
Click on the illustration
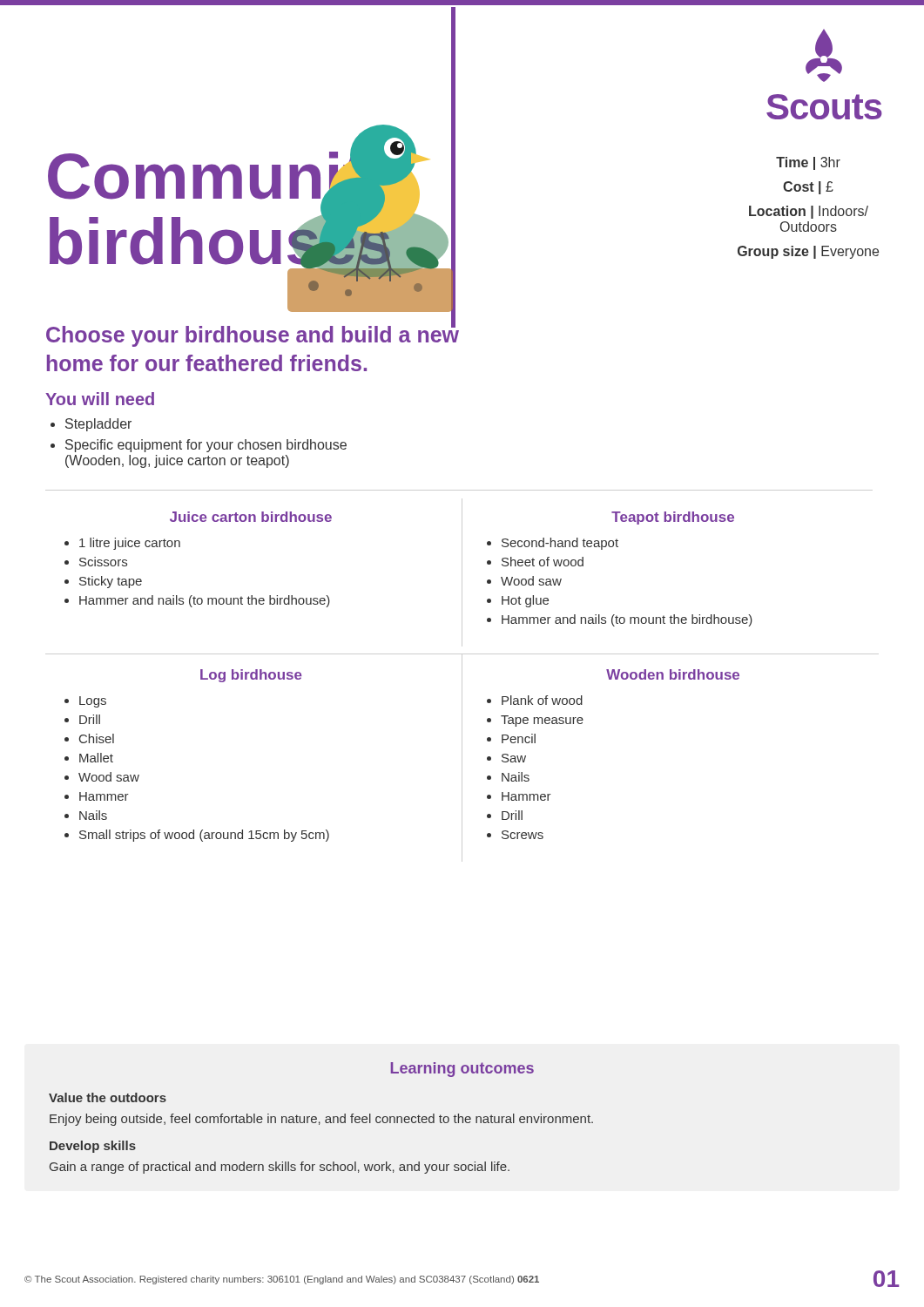[414, 168]
